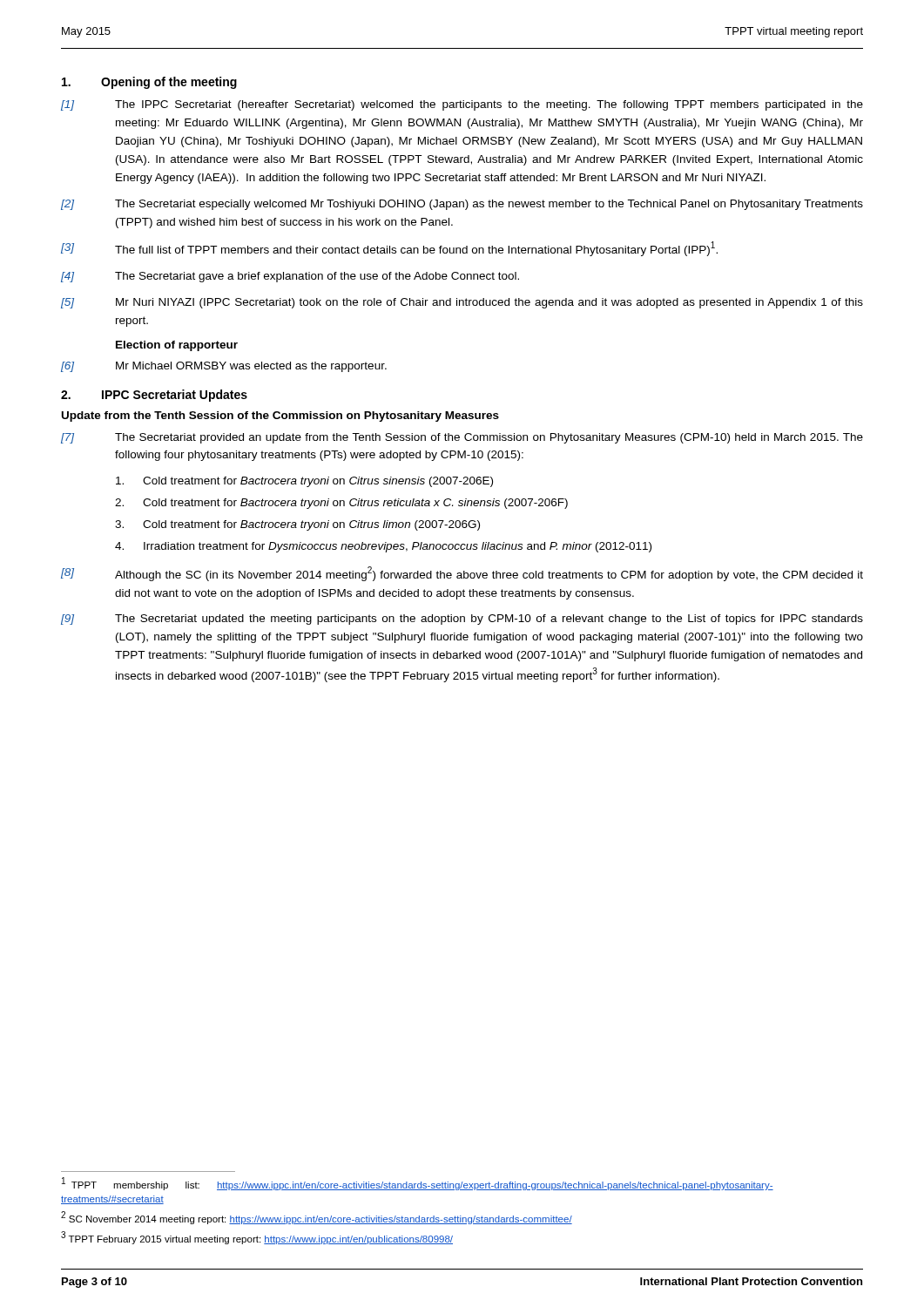Click the passage that begins "2. Cold treatment for Bactrocera"
Image resolution: width=924 pixels, height=1307 pixels.
[x=489, y=503]
